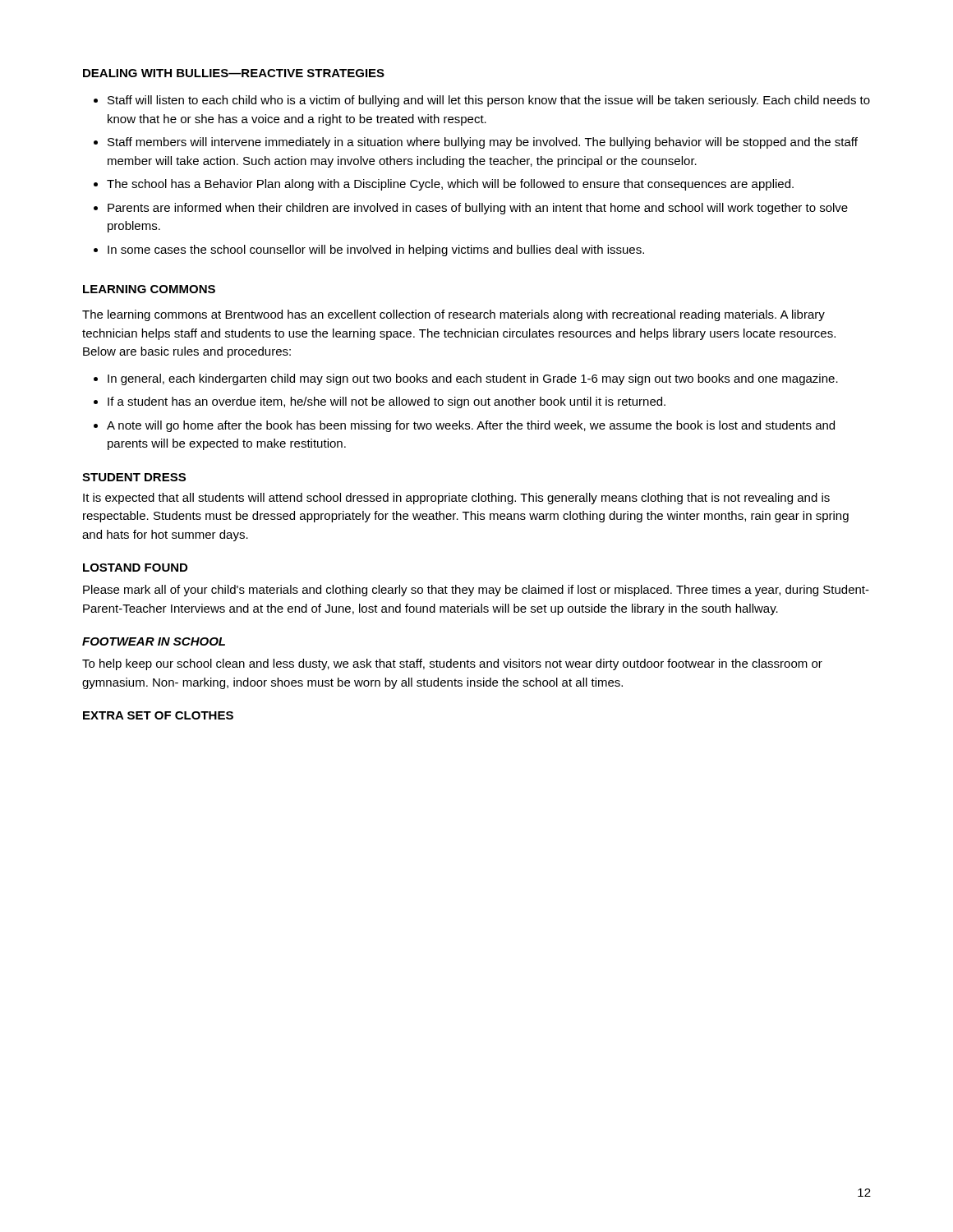
Task: Find the text block containing "To help keep our"
Action: pos(452,672)
